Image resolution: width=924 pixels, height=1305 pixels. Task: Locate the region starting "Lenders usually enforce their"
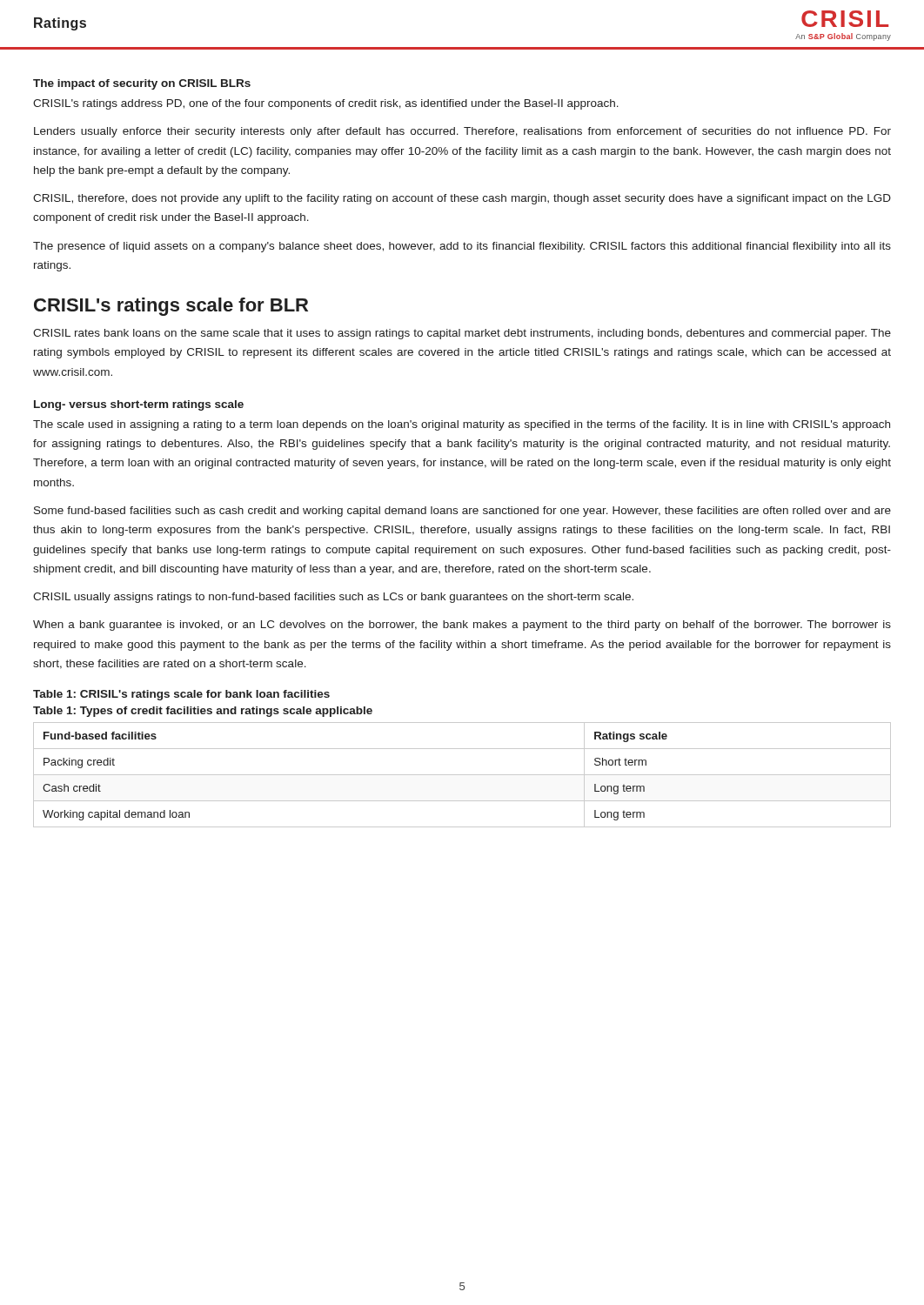(462, 151)
